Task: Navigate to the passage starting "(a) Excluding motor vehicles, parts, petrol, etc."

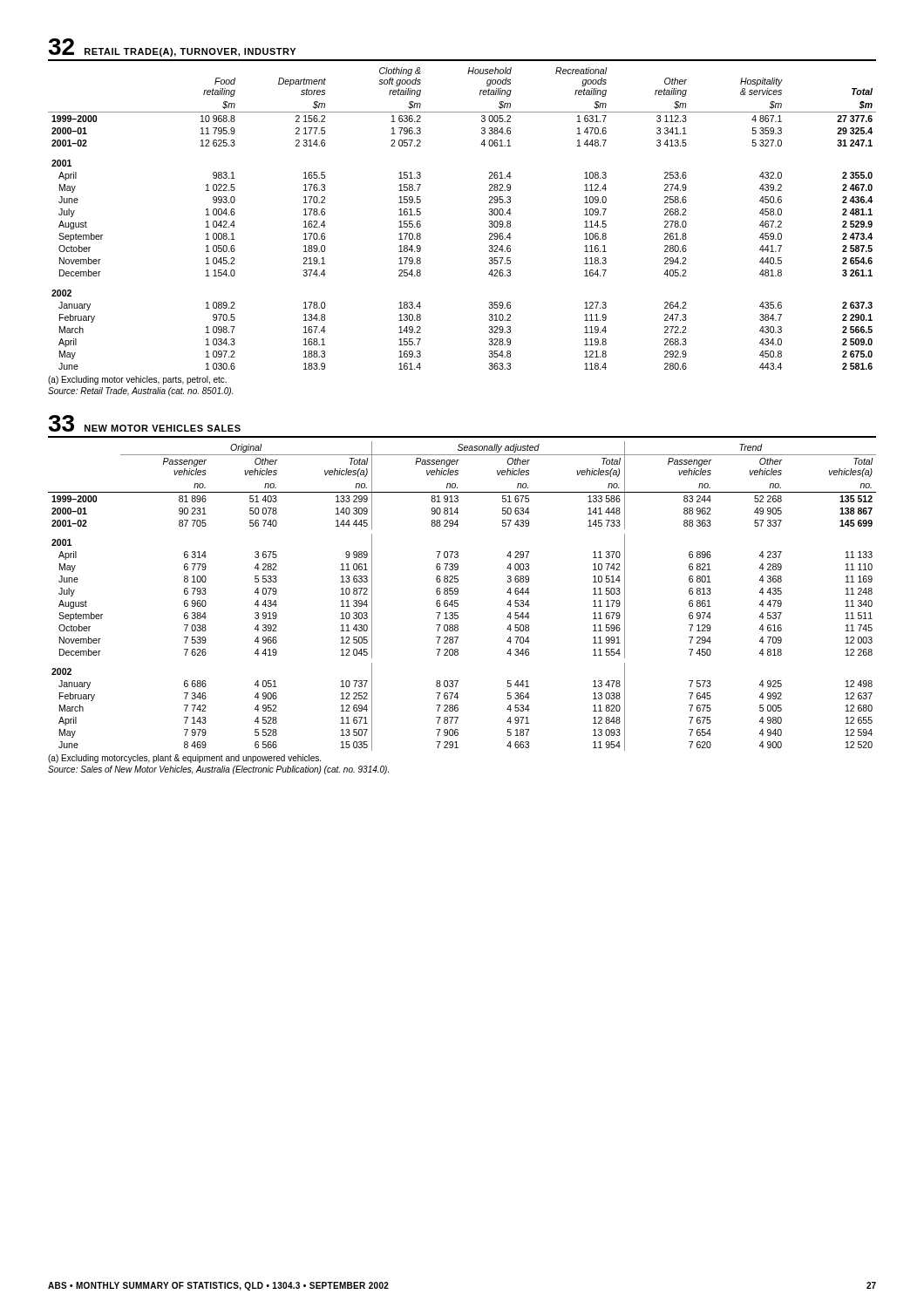Action: click(138, 380)
